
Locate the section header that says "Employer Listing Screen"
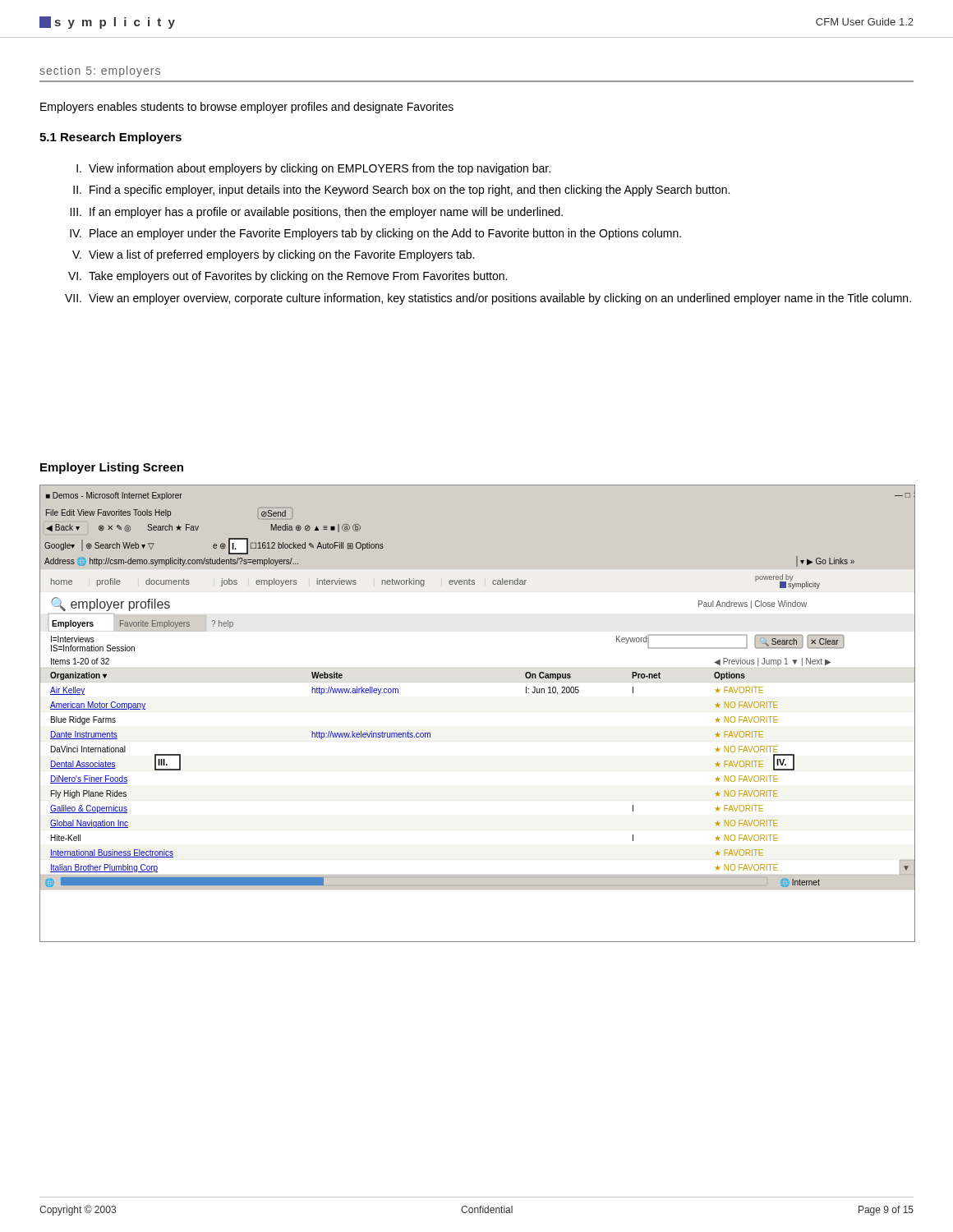click(x=112, y=467)
